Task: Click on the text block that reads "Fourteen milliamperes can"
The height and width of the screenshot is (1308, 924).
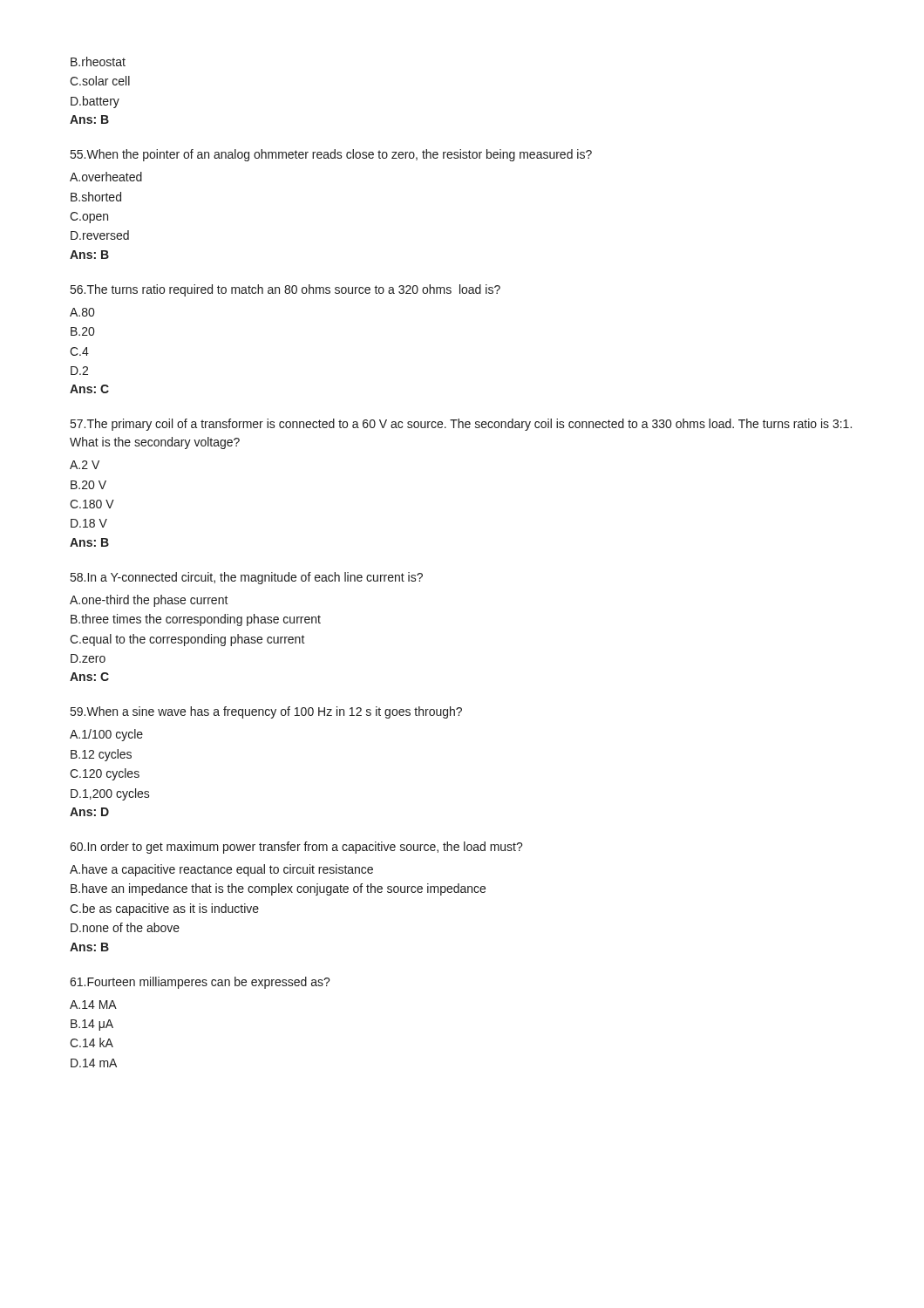Action: (200, 981)
